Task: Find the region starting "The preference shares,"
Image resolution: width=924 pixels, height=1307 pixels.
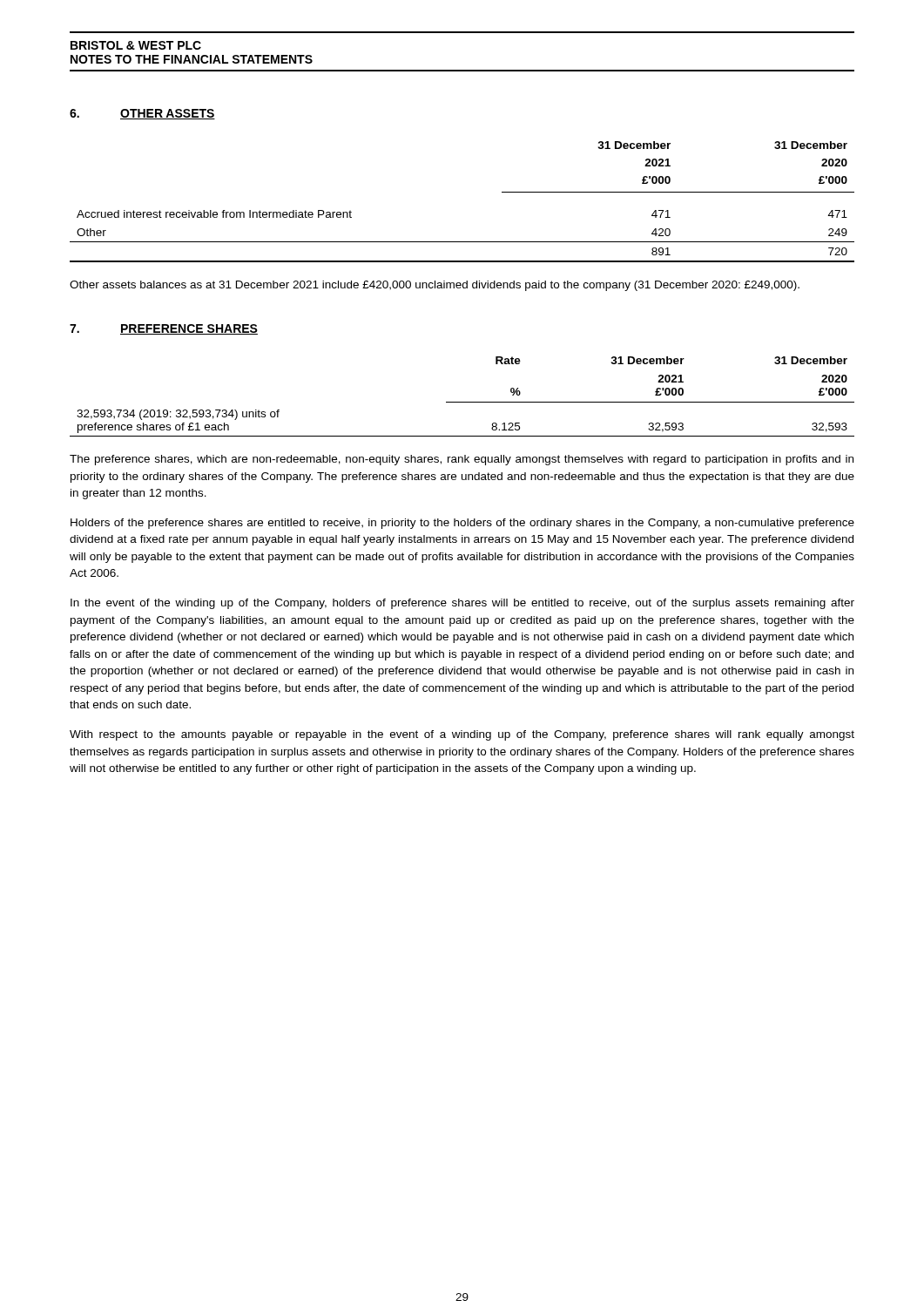Action: pyautogui.click(x=462, y=476)
